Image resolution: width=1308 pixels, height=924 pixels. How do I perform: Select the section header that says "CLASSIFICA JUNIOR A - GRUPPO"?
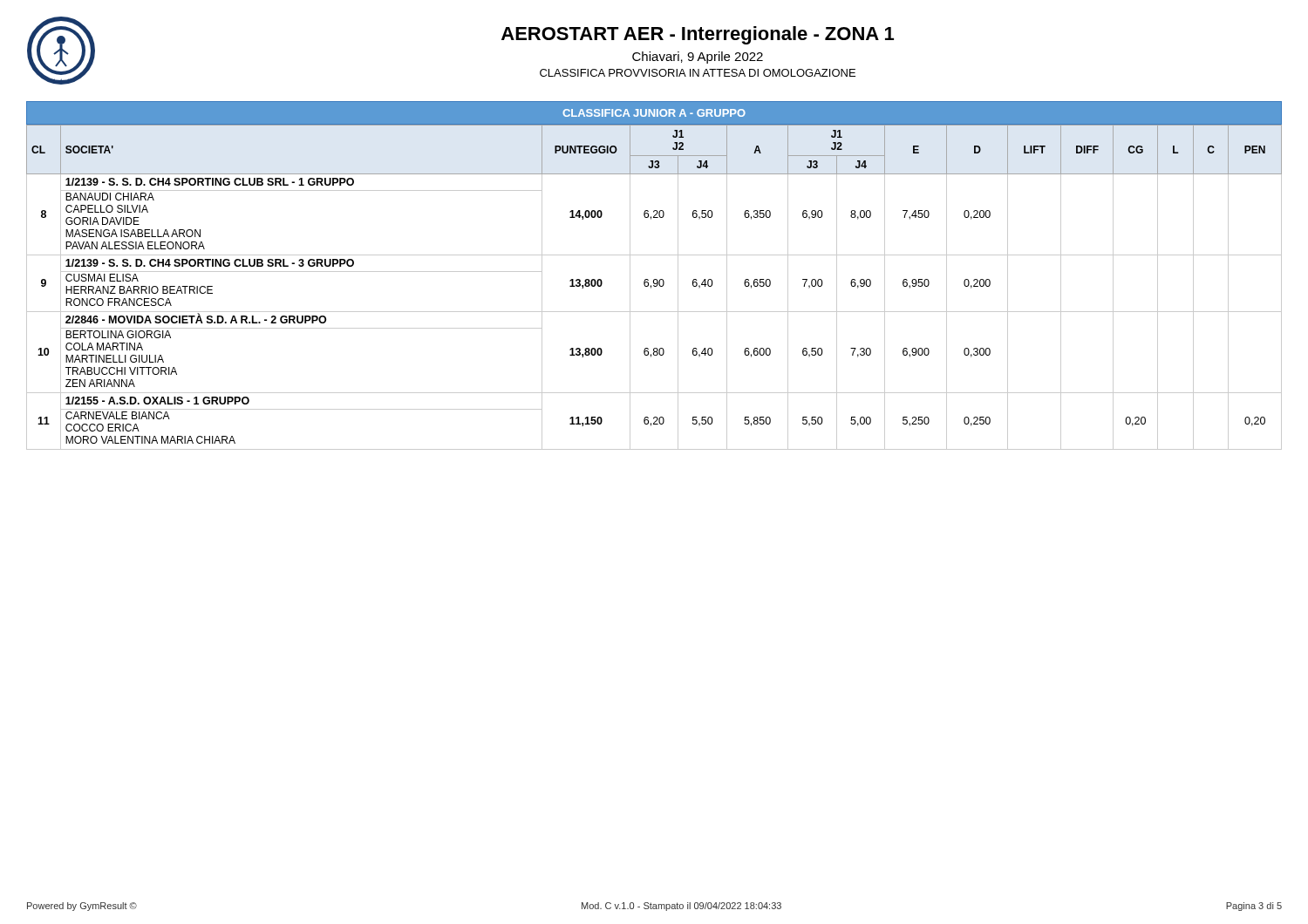[x=654, y=113]
